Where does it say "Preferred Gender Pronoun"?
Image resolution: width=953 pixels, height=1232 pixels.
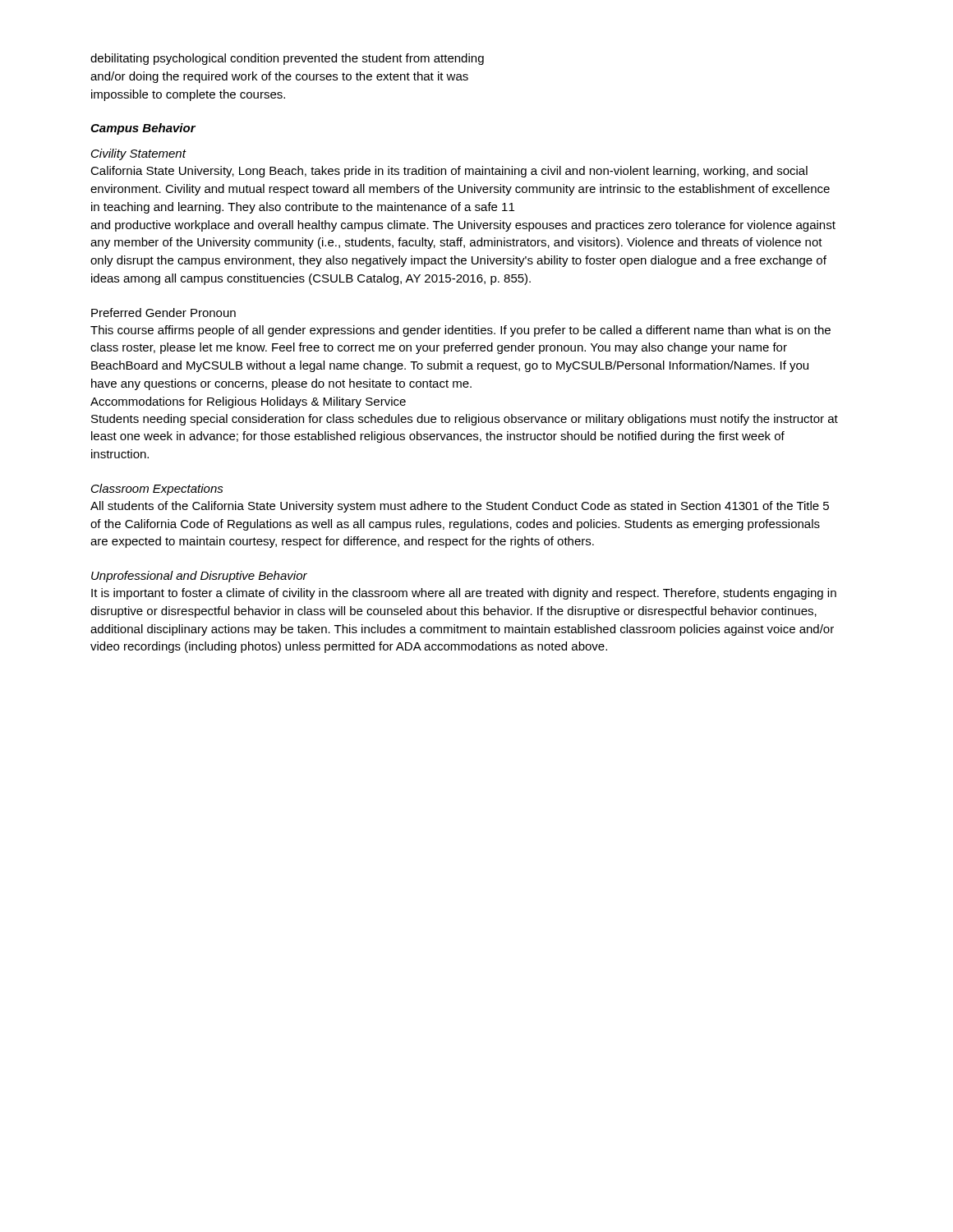[163, 312]
